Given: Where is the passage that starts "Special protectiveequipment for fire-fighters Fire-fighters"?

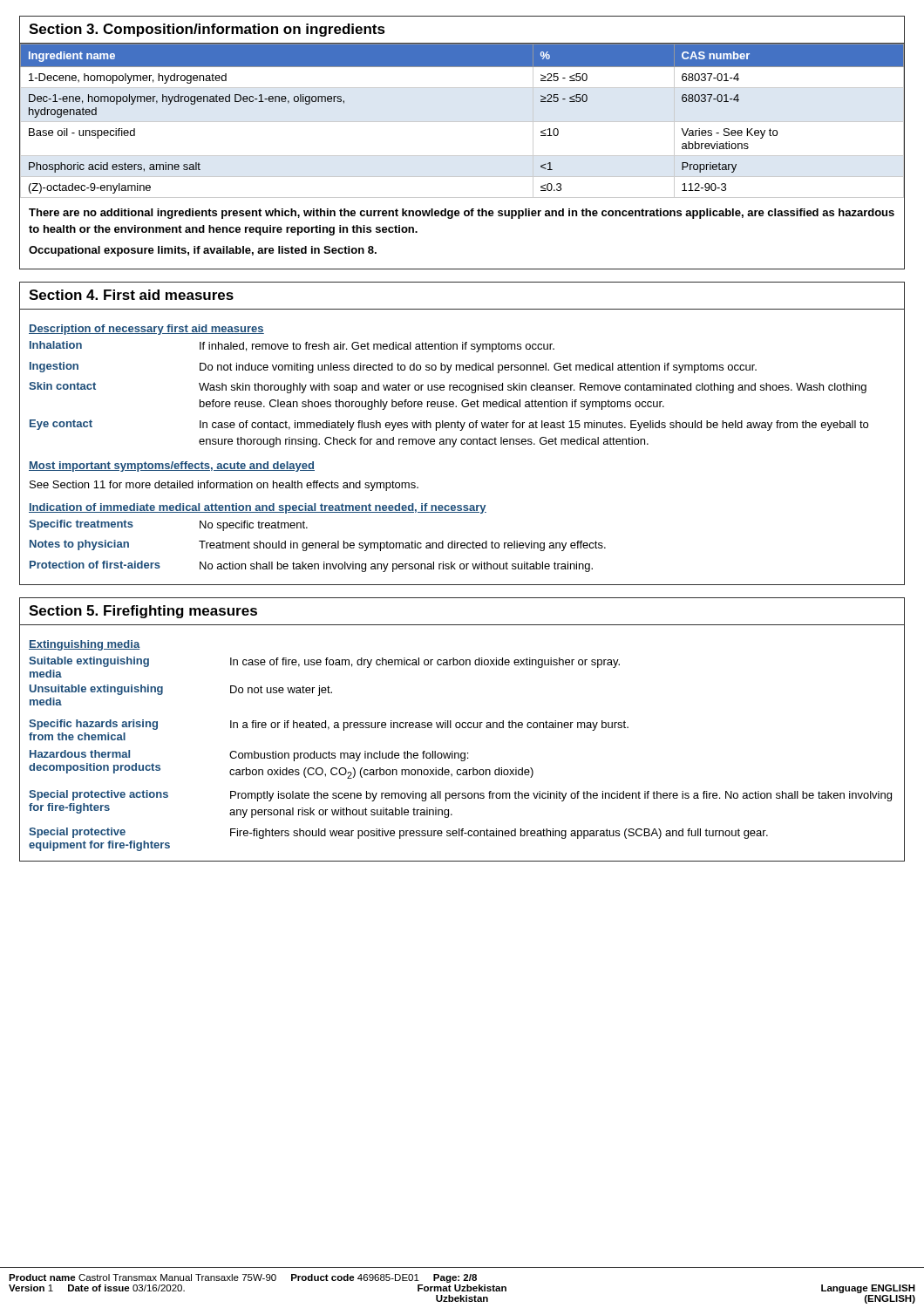Looking at the screenshot, I should tap(462, 838).
